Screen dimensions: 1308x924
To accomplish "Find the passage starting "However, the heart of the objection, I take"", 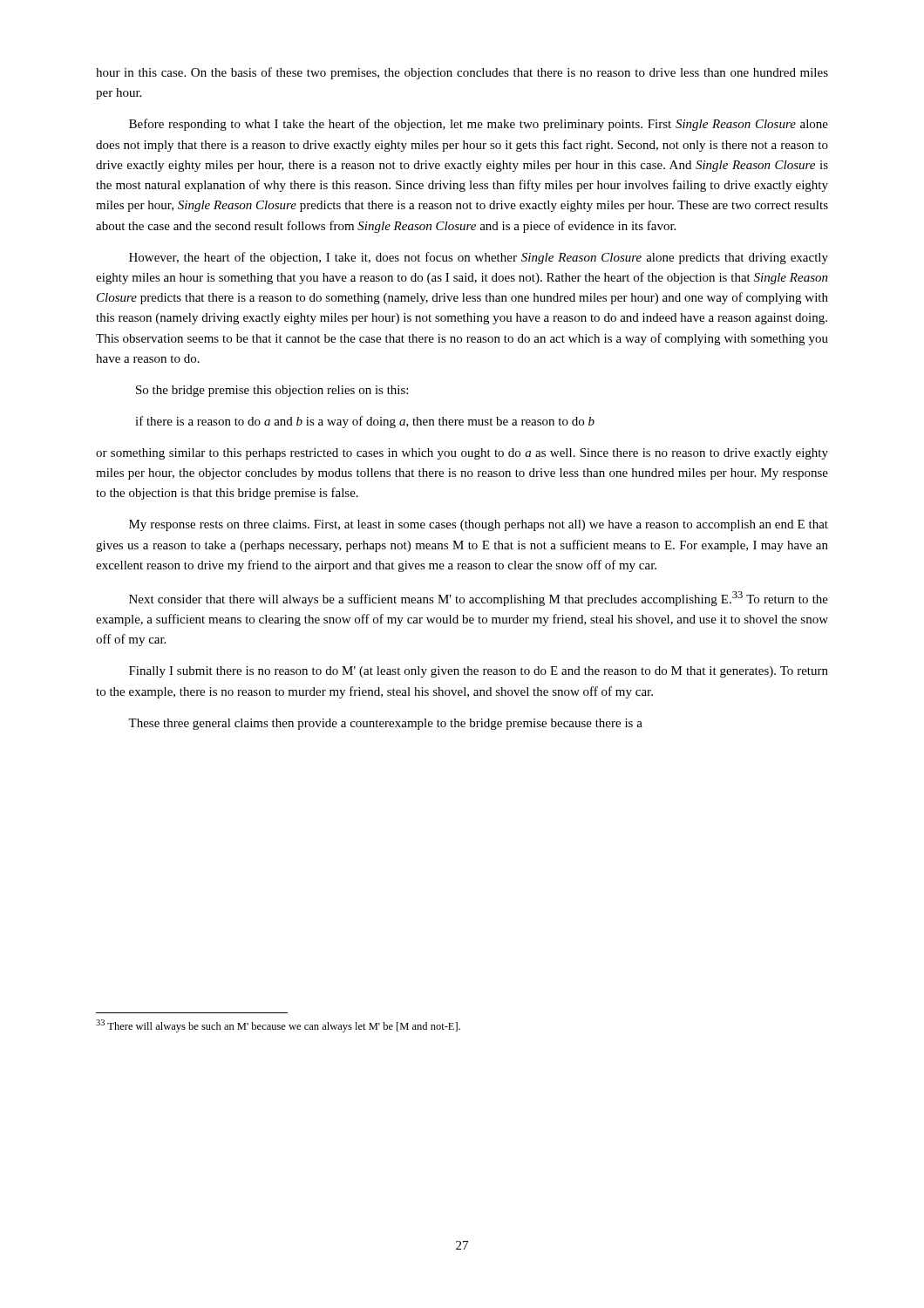I will click(x=462, y=308).
